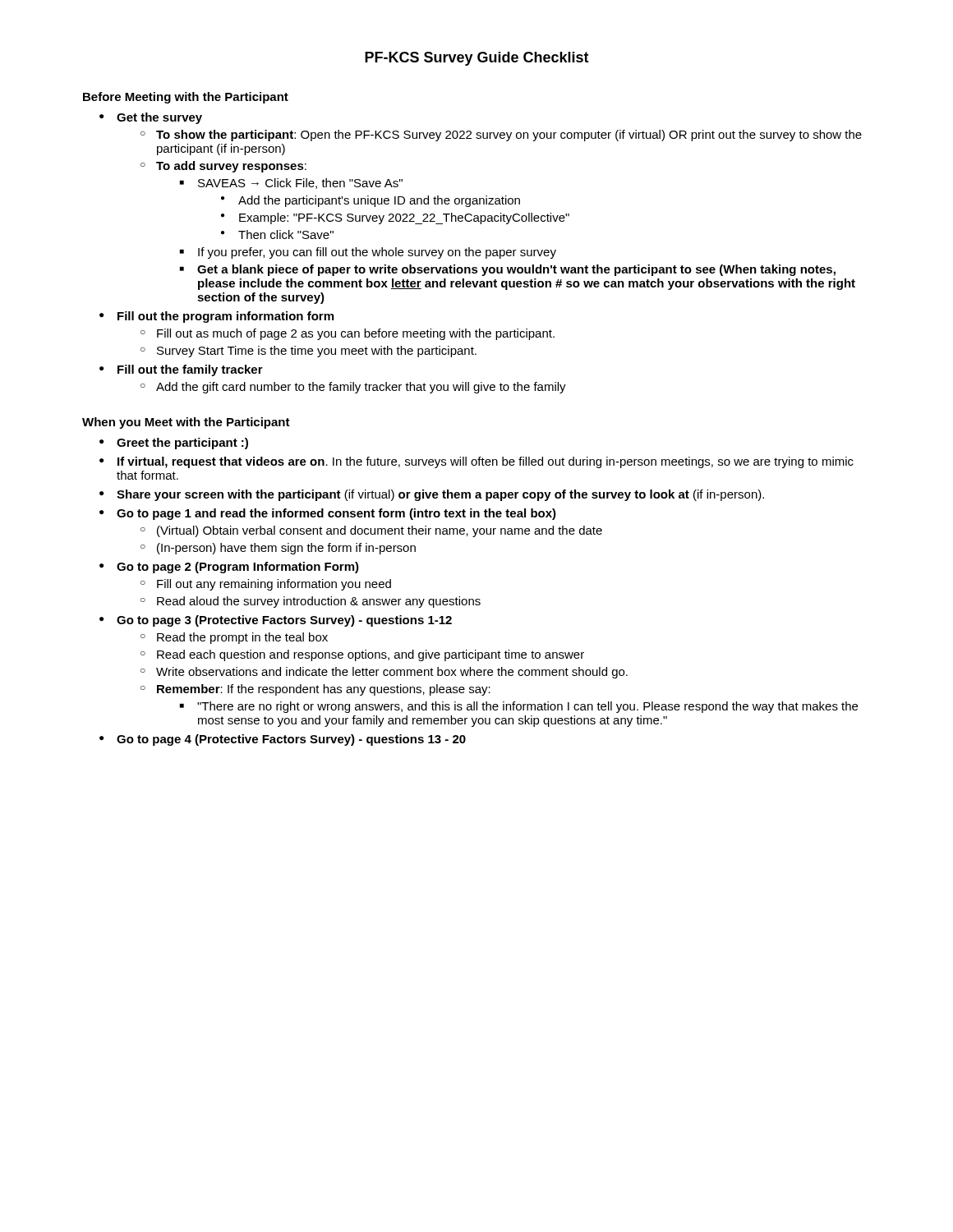Find the block on this page that starts "Read aloud the survey introduction & answer"

[318, 601]
